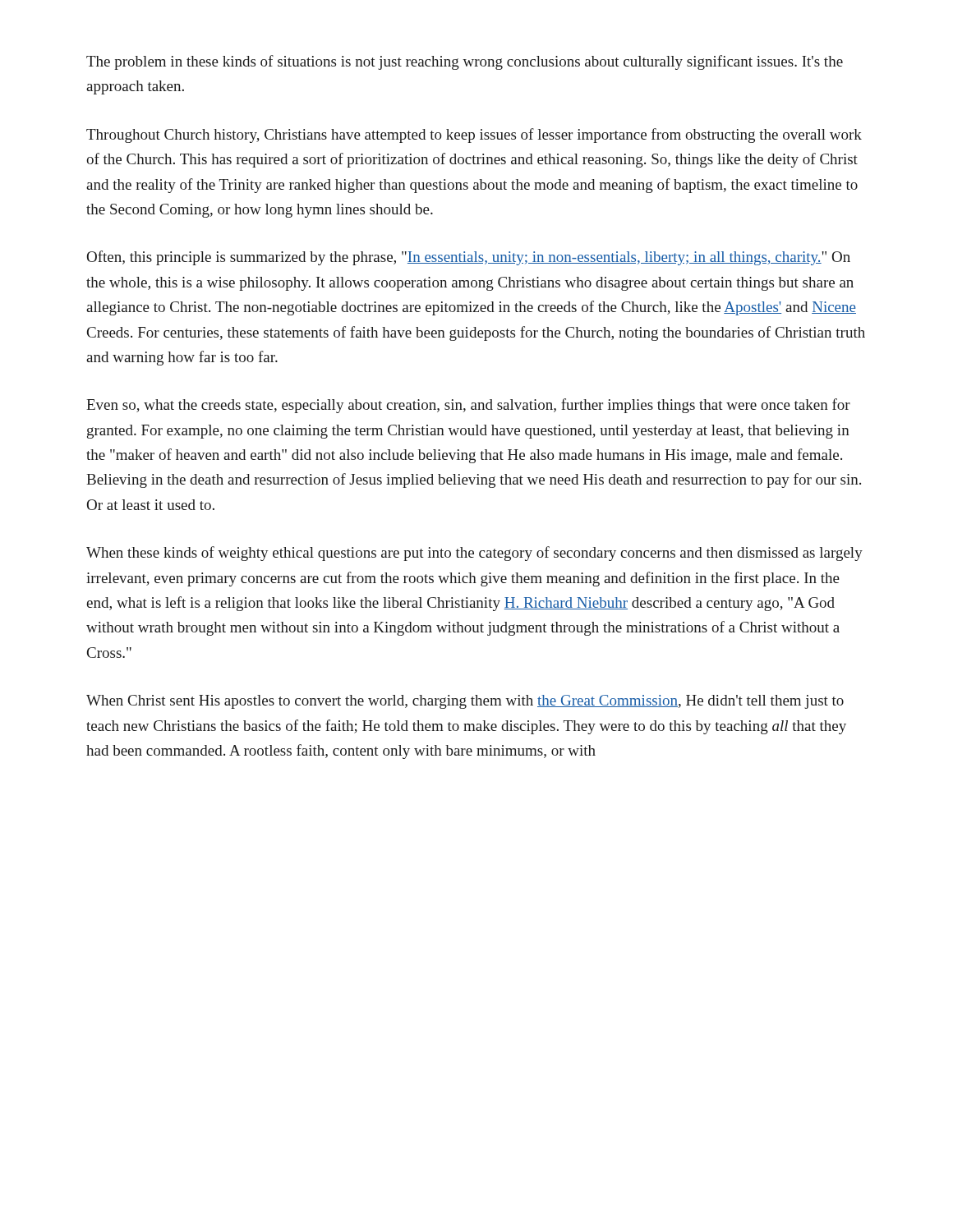953x1232 pixels.
Task: Locate the passage starting "Throughout Church history,"
Action: 474,172
